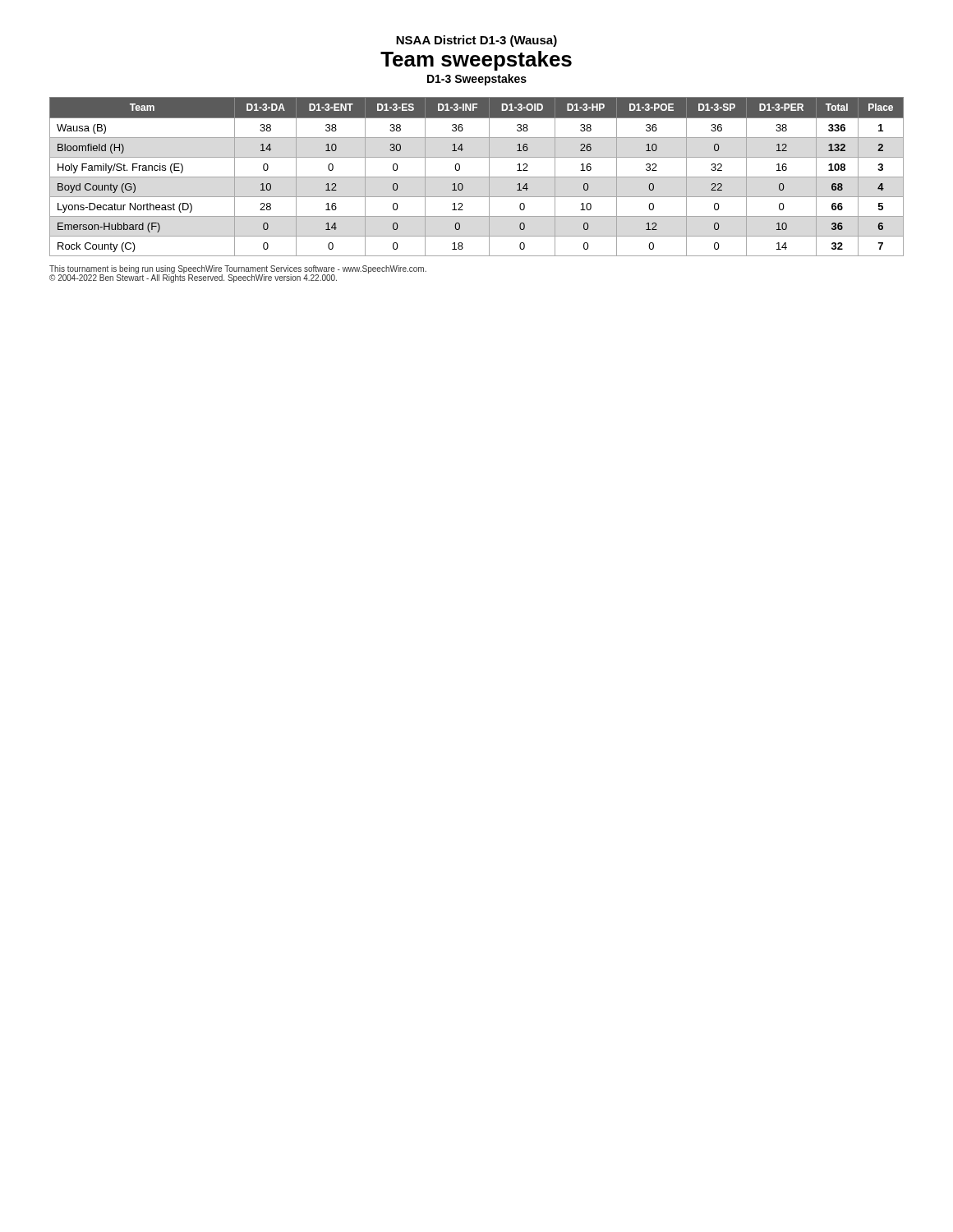
Task: Find the table
Action: click(476, 177)
